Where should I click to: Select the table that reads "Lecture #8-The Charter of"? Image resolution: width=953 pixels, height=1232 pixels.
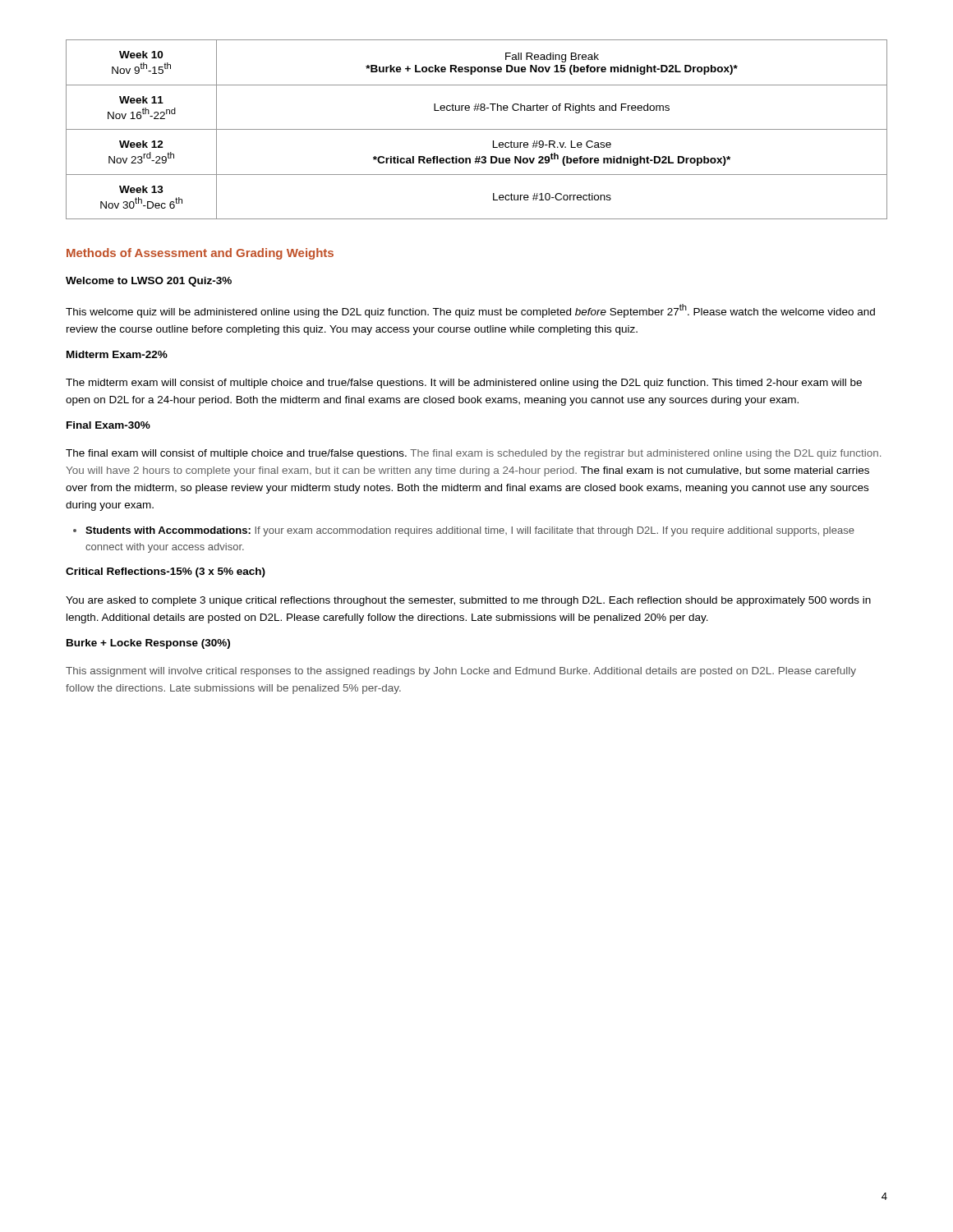(x=476, y=129)
